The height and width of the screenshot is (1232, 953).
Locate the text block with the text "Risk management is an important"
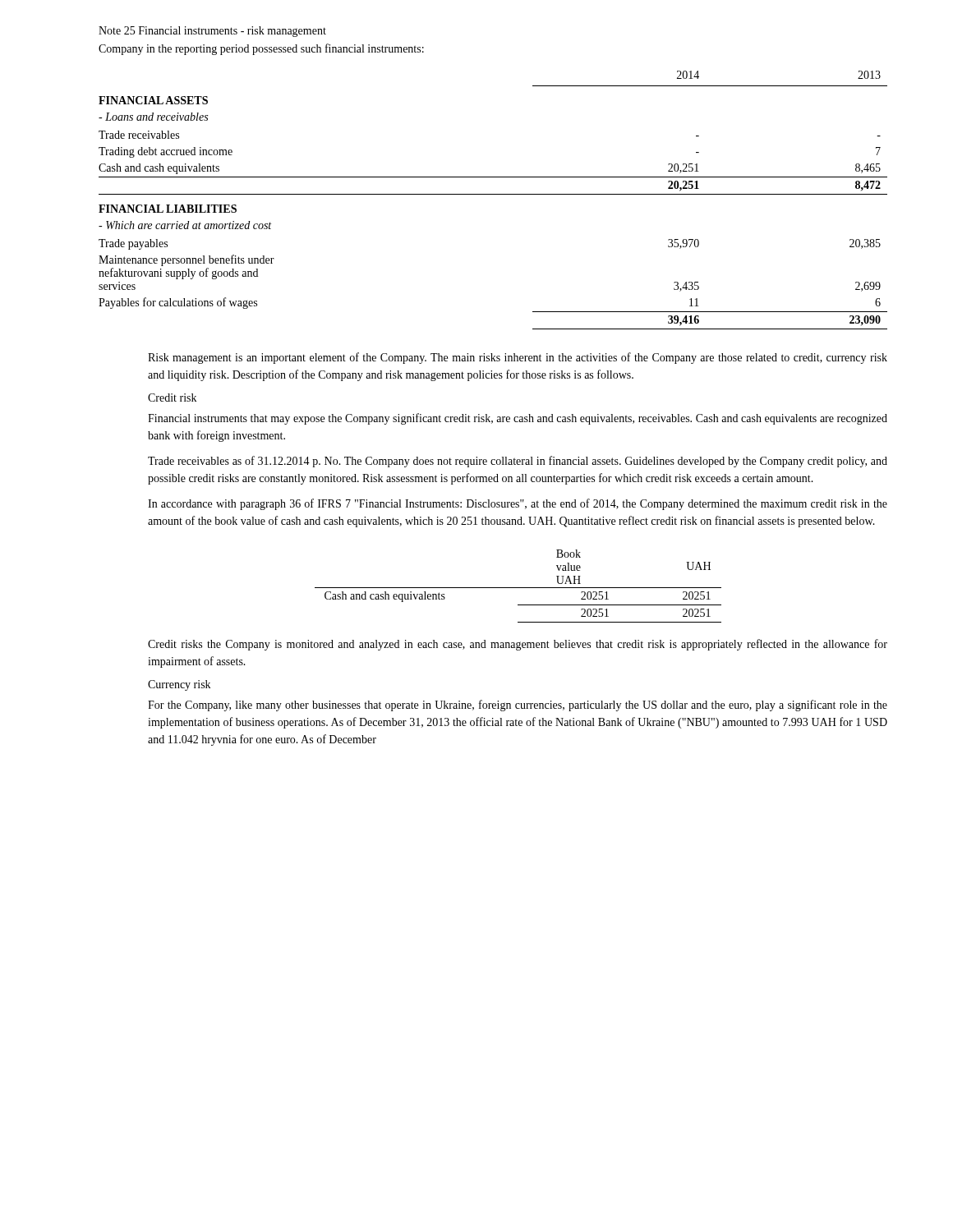coord(518,366)
